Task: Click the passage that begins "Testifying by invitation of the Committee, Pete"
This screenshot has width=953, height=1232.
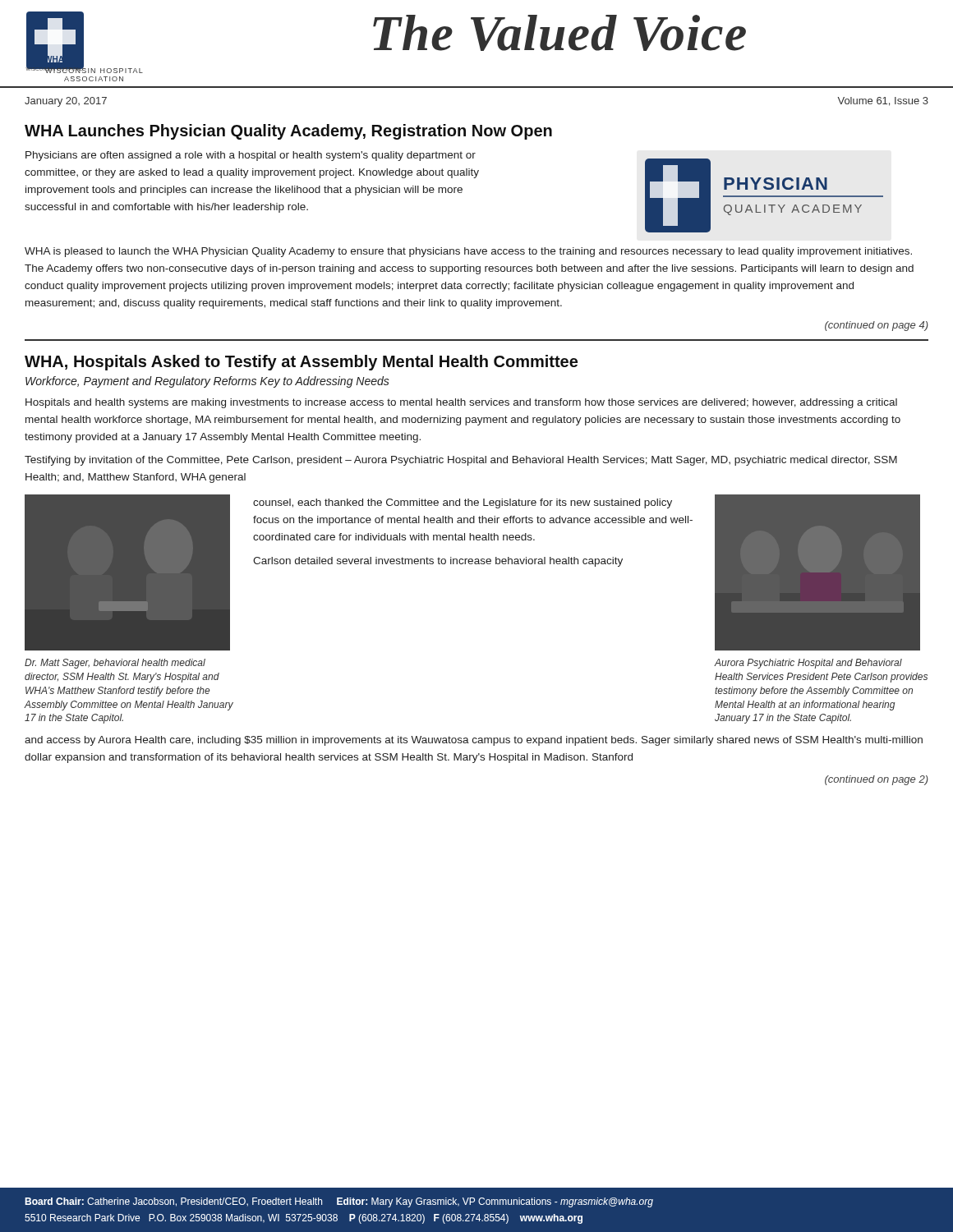Action: coord(461,468)
